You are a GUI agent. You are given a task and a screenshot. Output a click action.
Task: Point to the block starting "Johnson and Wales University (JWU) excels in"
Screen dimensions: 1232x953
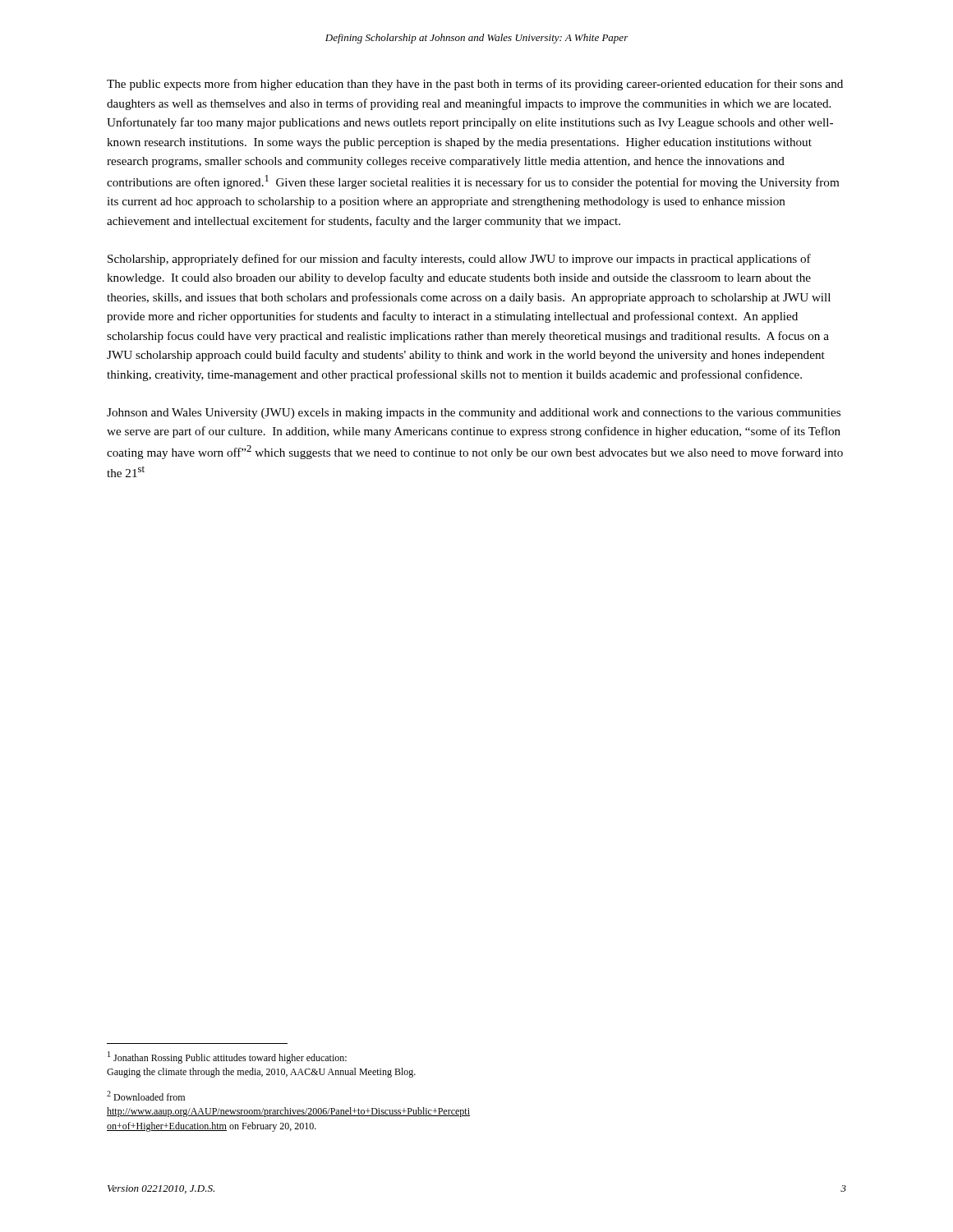coord(475,442)
